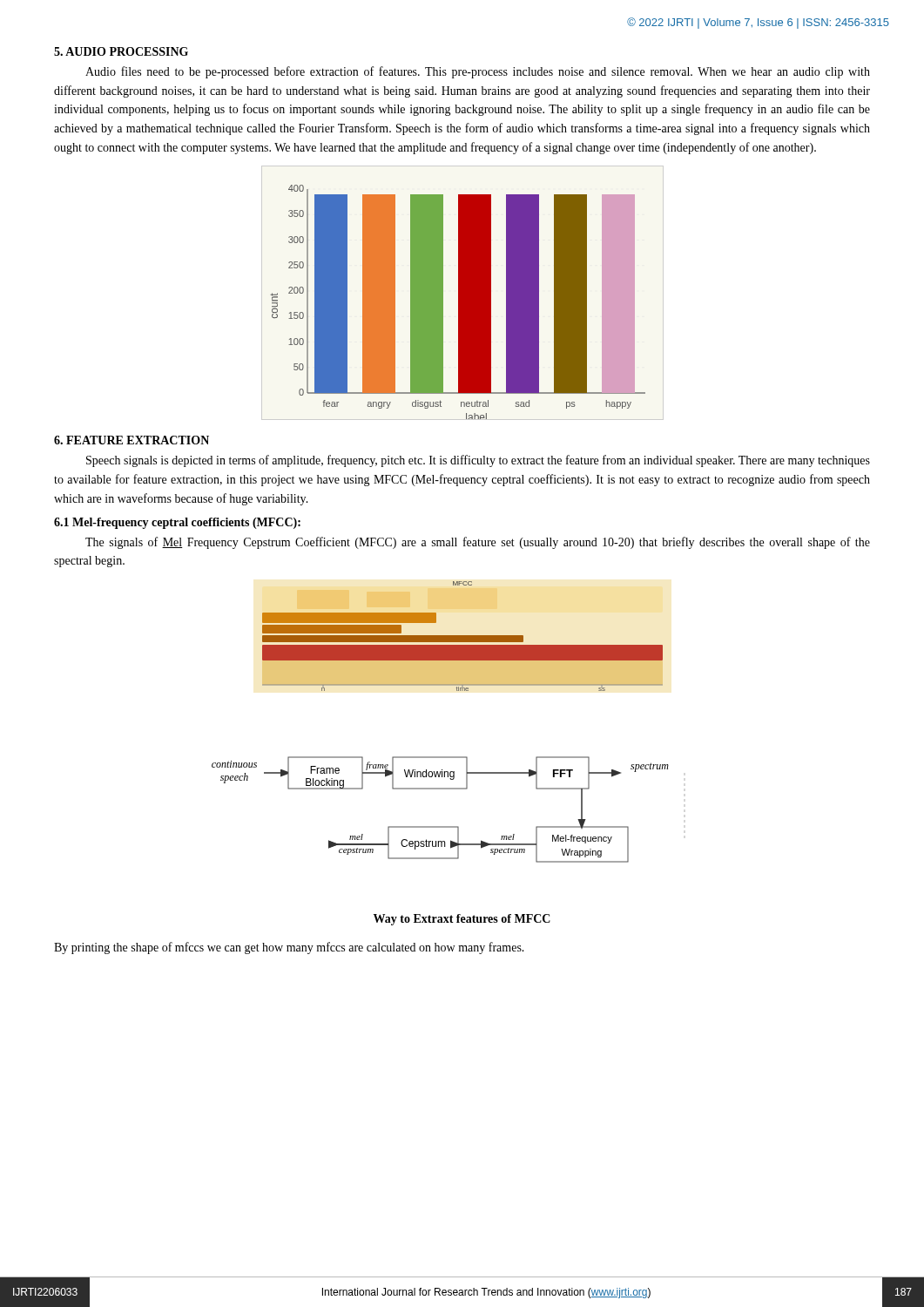Locate the text "6.1 Mel-frequency ceptral coefficients (MFCC):"
This screenshot has width=924, height=1307.
(x=178, y=522)
